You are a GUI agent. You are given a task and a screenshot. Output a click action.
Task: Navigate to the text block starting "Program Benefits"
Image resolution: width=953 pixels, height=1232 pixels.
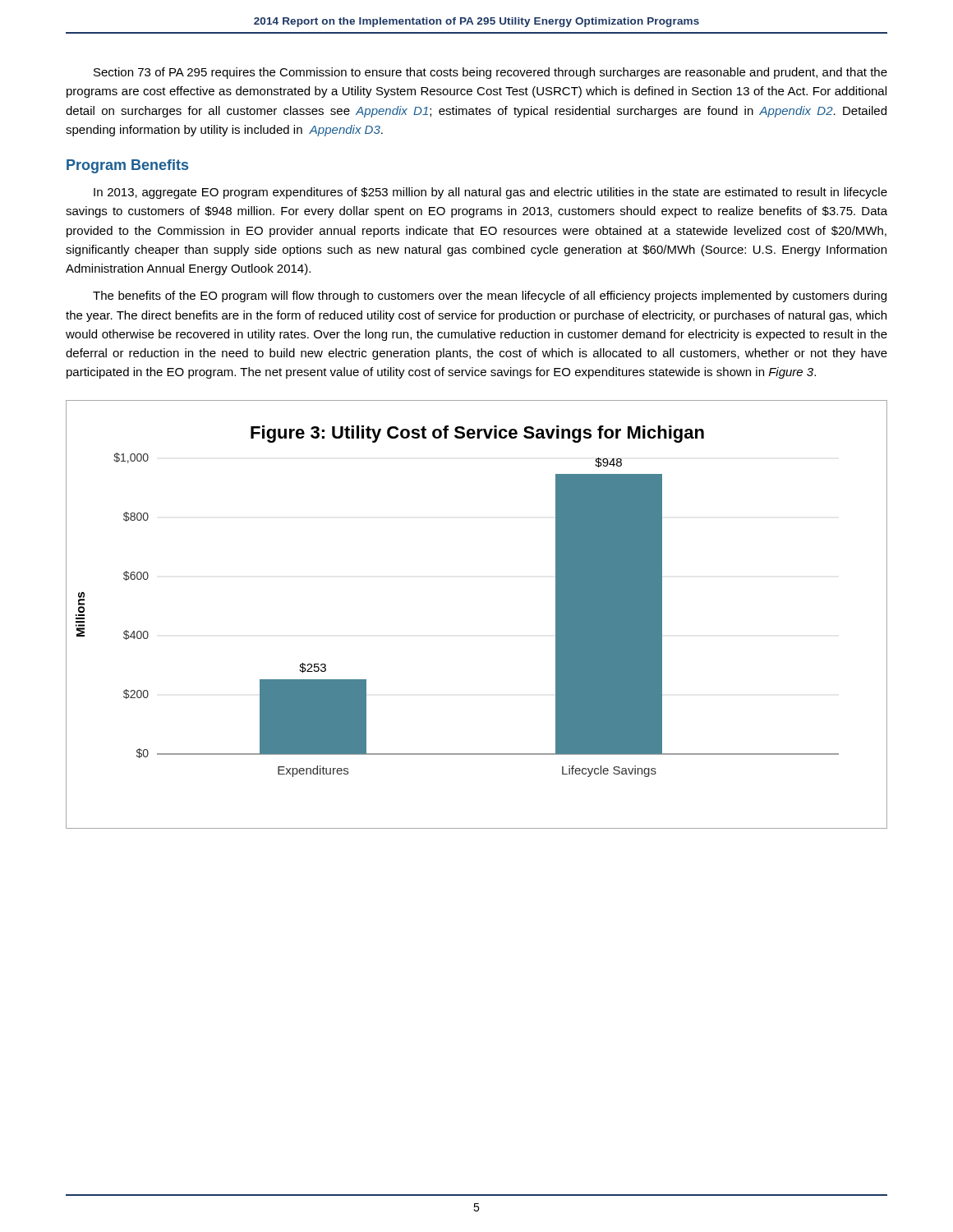[x=127, y=165]
